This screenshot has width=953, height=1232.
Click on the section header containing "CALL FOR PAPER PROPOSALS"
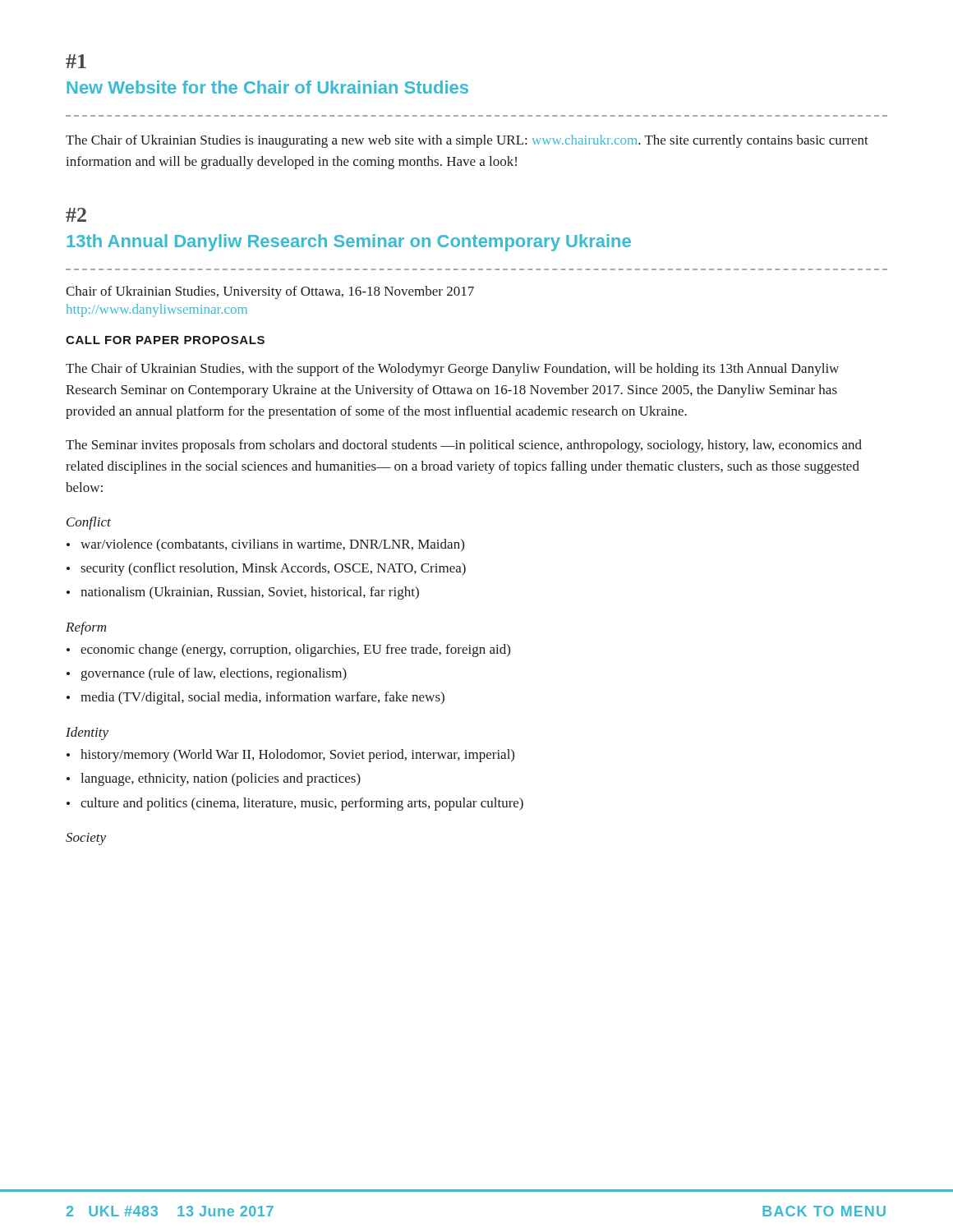166,339
